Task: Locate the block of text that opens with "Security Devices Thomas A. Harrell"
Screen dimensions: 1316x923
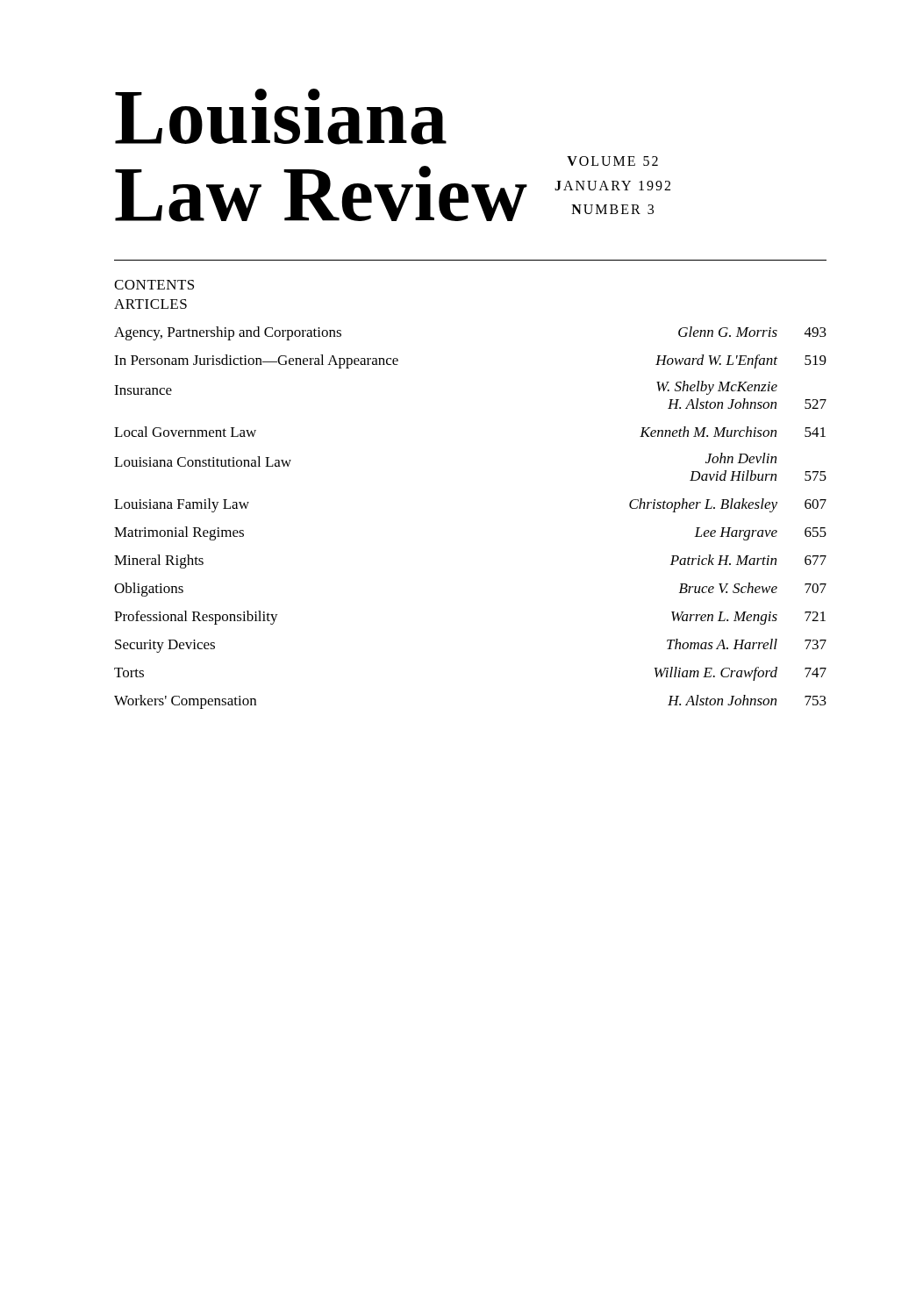Action: [158, 645]
